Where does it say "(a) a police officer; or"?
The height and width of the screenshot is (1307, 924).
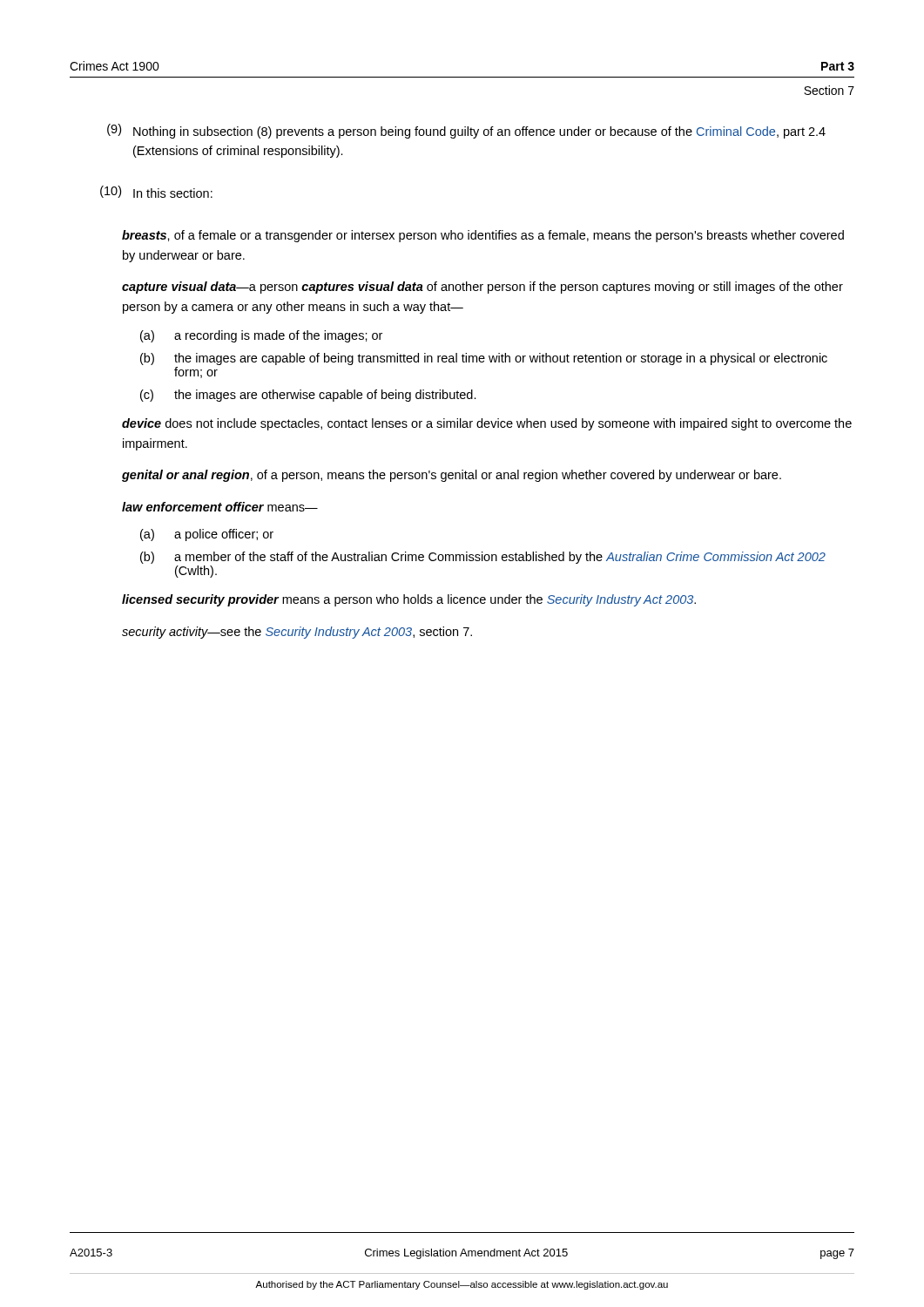[207, 535]
